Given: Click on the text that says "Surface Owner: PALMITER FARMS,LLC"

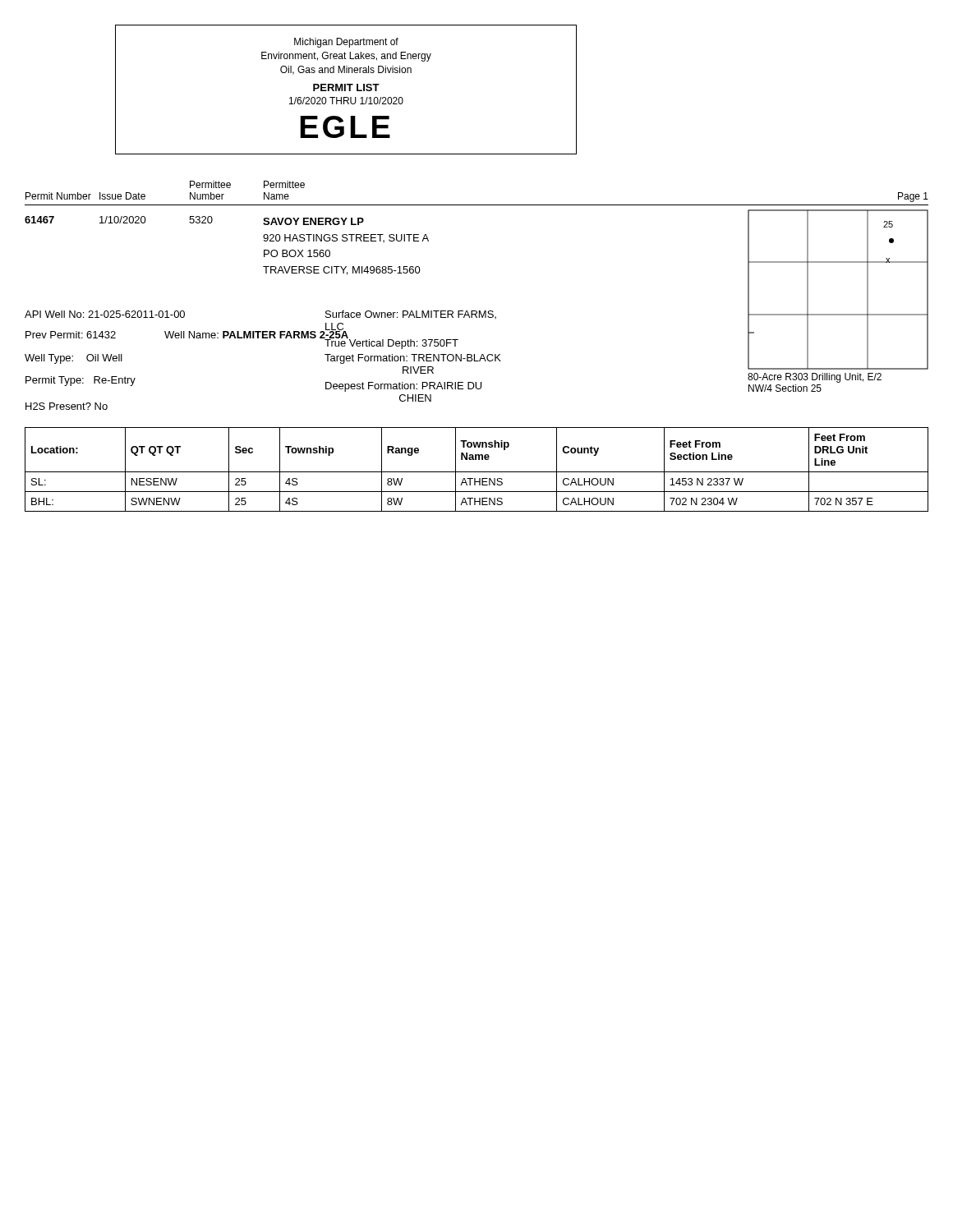Looking at the screenshot, I should point(411,320).
